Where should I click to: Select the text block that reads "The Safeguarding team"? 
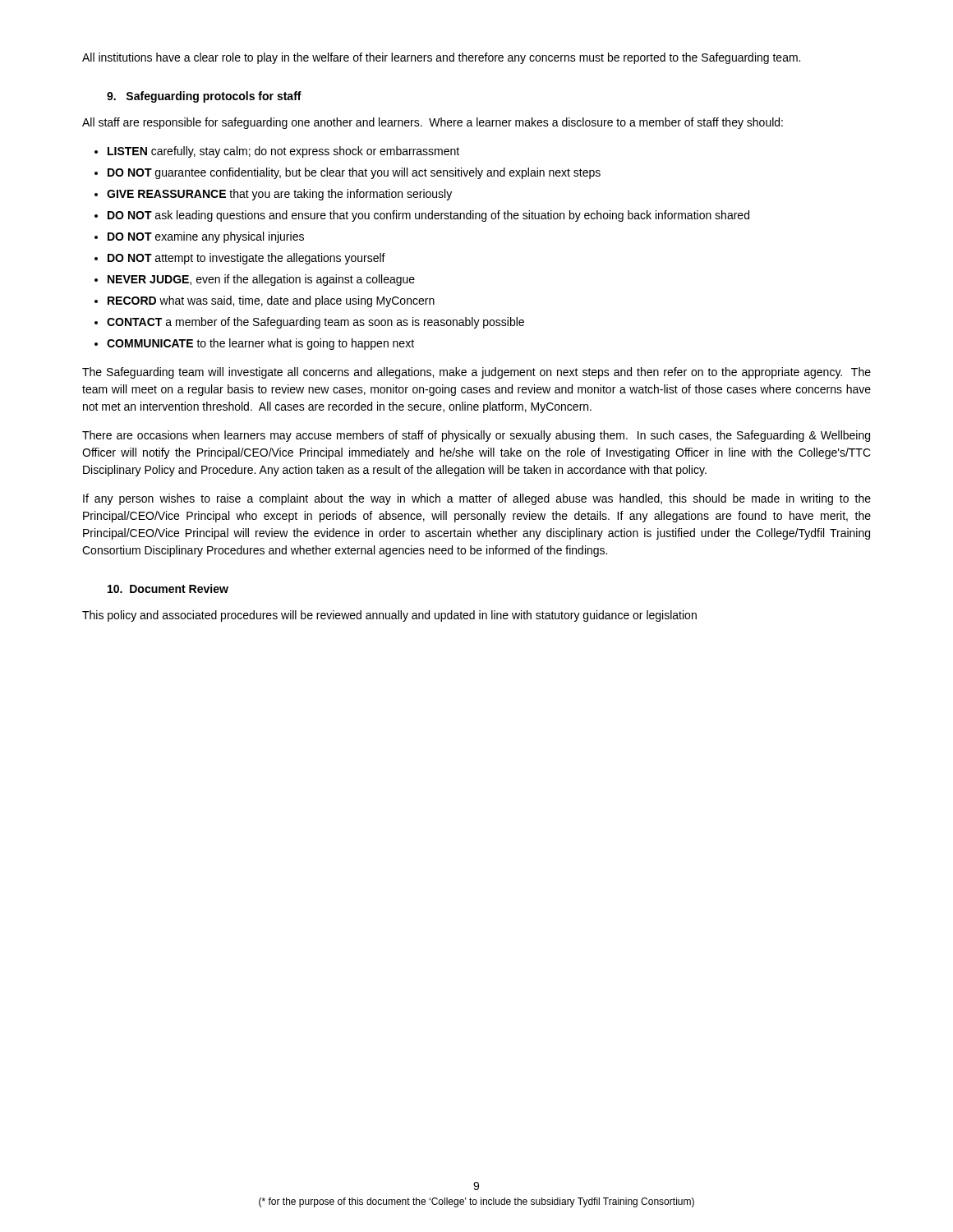(476, 389)
